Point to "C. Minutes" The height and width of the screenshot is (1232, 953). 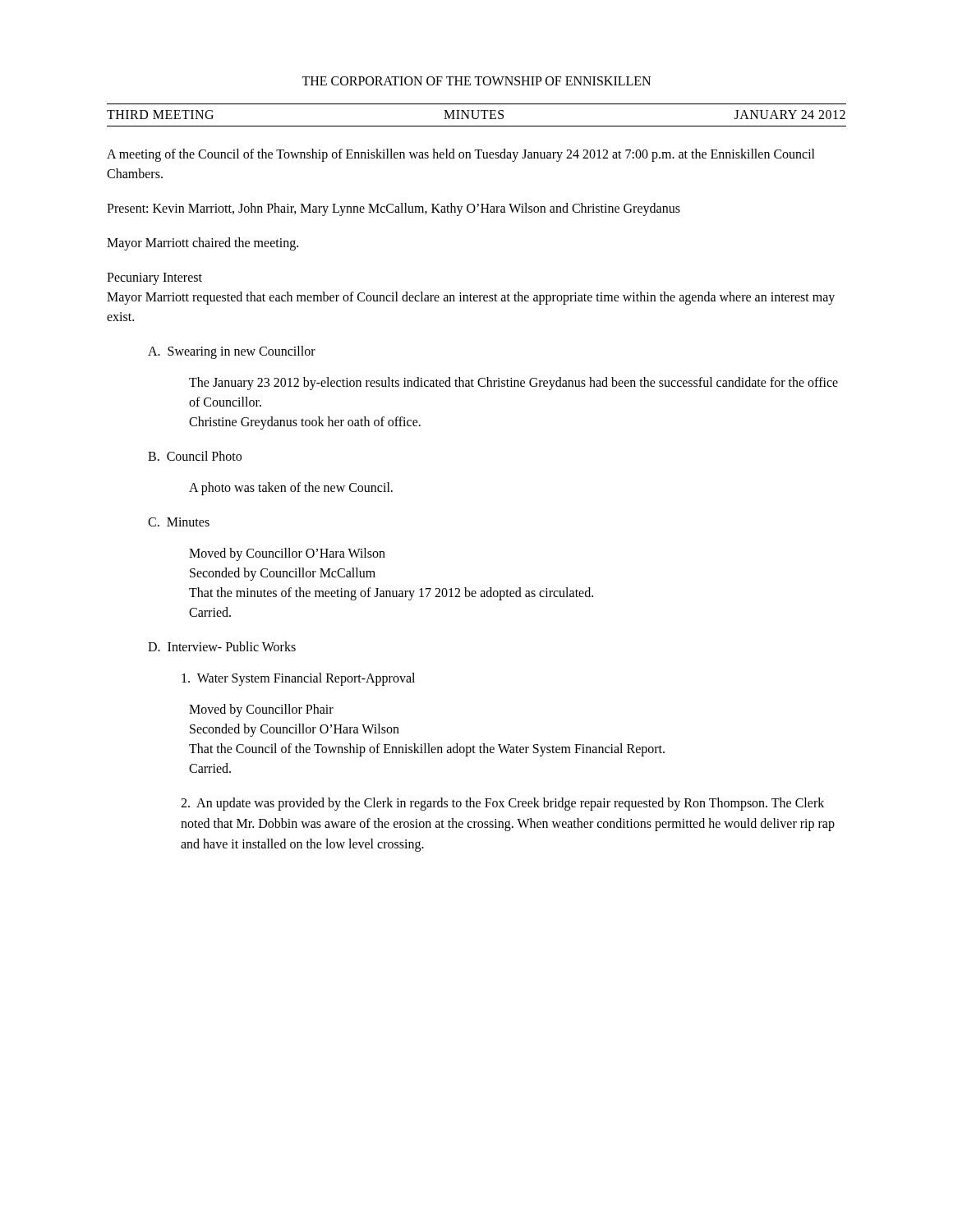point(179,522)
